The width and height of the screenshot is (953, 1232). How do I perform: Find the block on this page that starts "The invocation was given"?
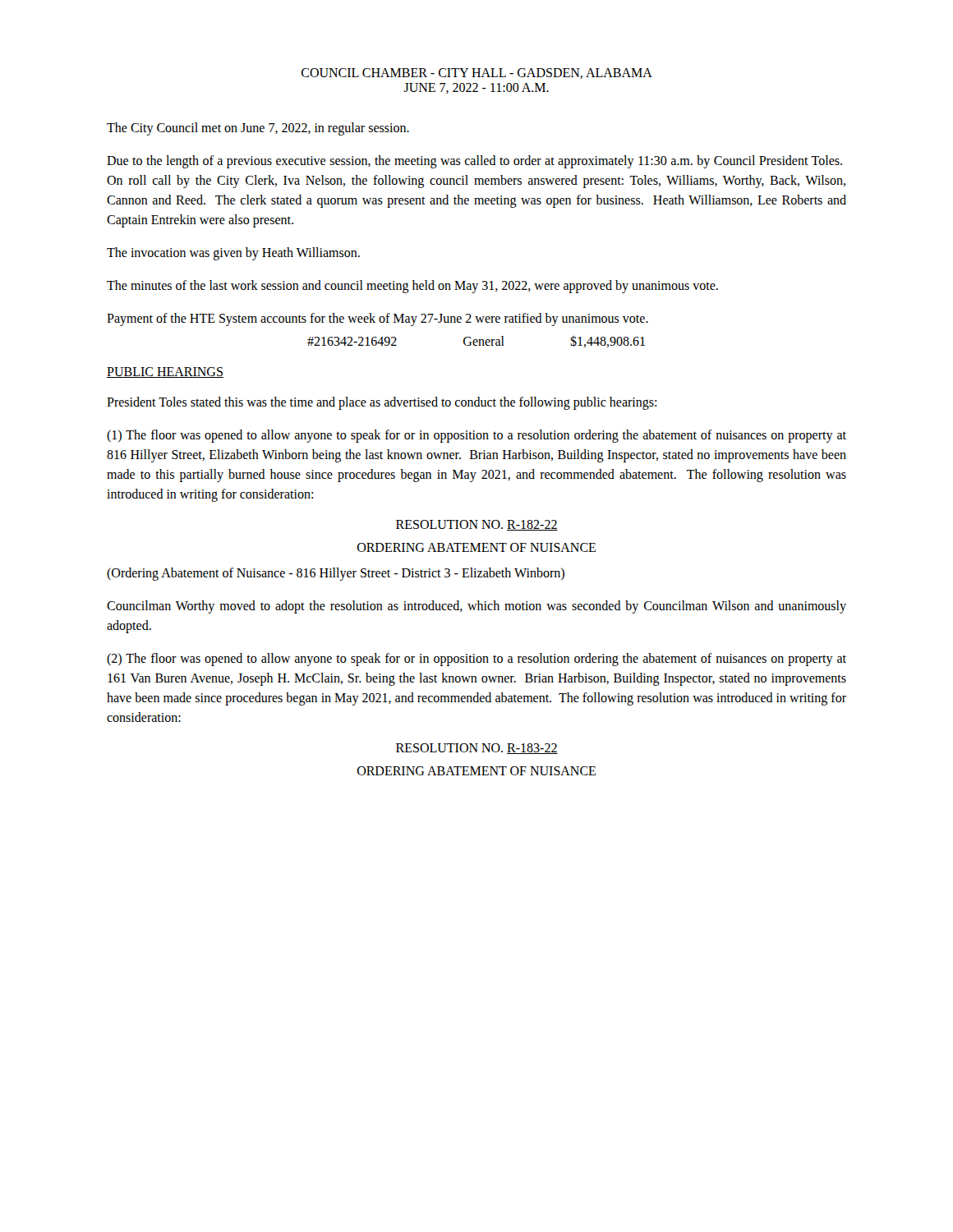pyautogui.click(x=234, y=253)
